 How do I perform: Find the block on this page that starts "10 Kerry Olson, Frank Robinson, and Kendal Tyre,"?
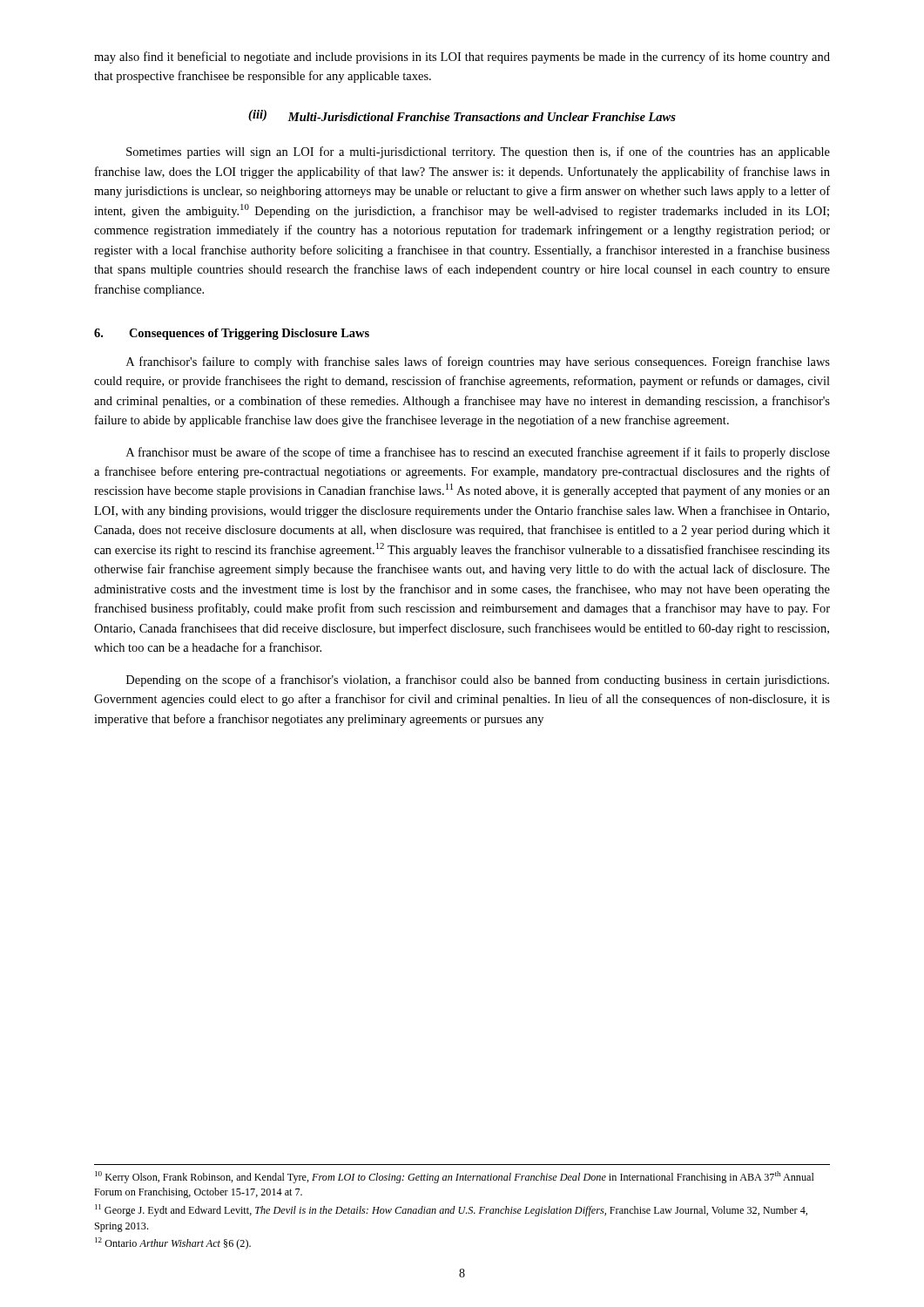coord(454,1184)
